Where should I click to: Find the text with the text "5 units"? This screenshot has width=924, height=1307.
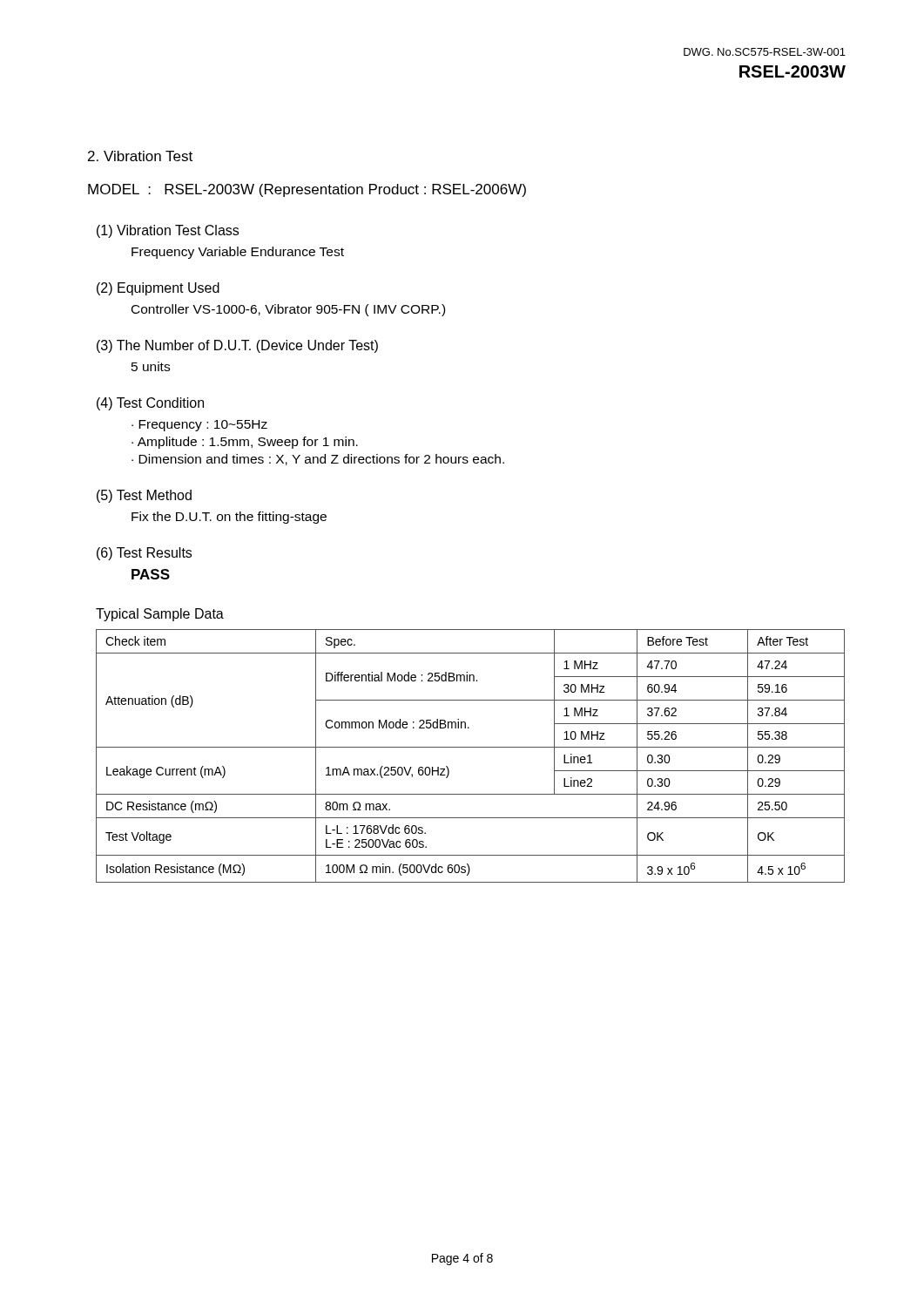[151, 366]
